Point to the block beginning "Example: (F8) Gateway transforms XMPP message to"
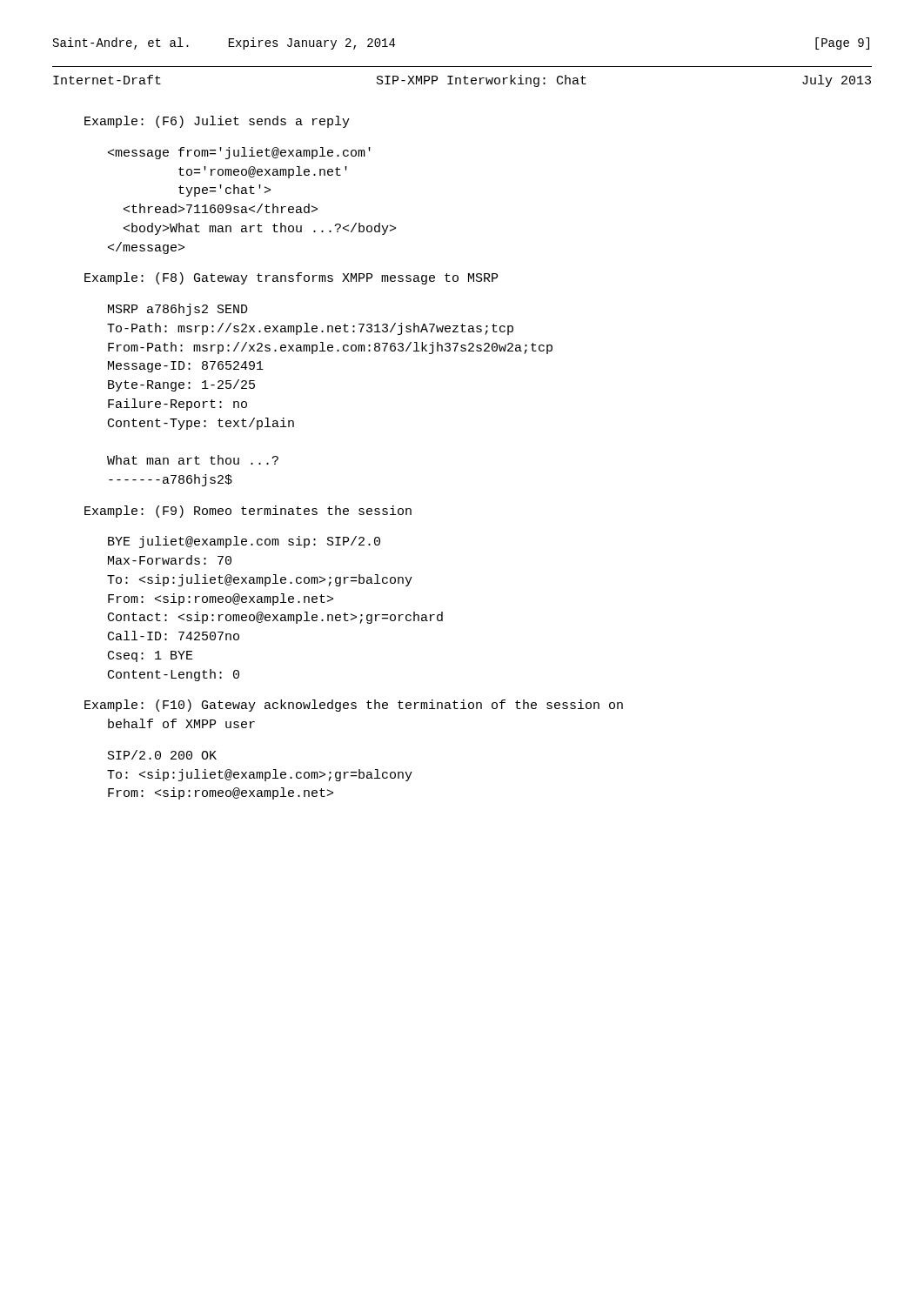Viewport: 924px width, 1305px height. 478,279
